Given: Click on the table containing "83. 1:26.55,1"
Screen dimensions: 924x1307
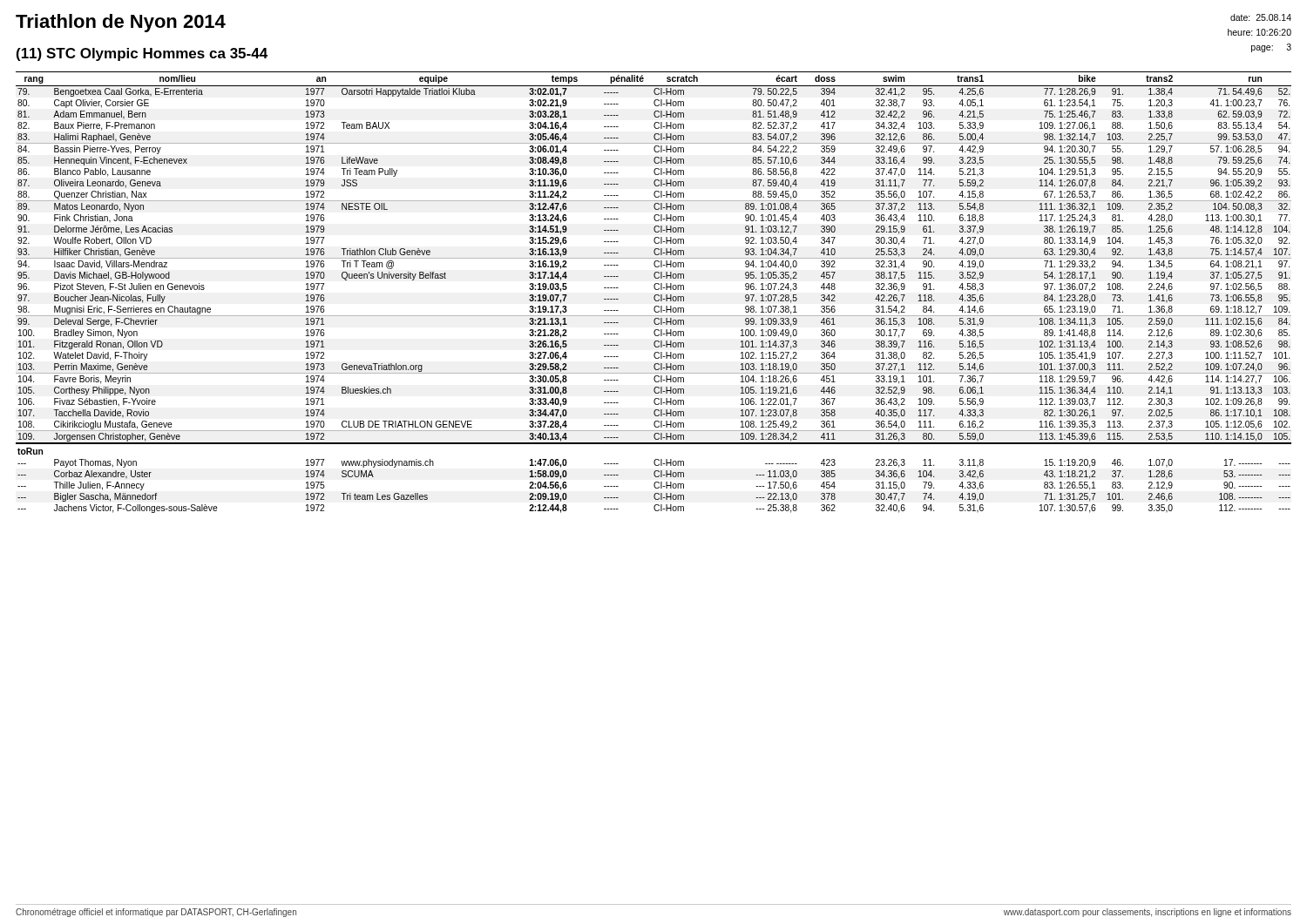Looking at the screenshot, I should coord(654,293).
